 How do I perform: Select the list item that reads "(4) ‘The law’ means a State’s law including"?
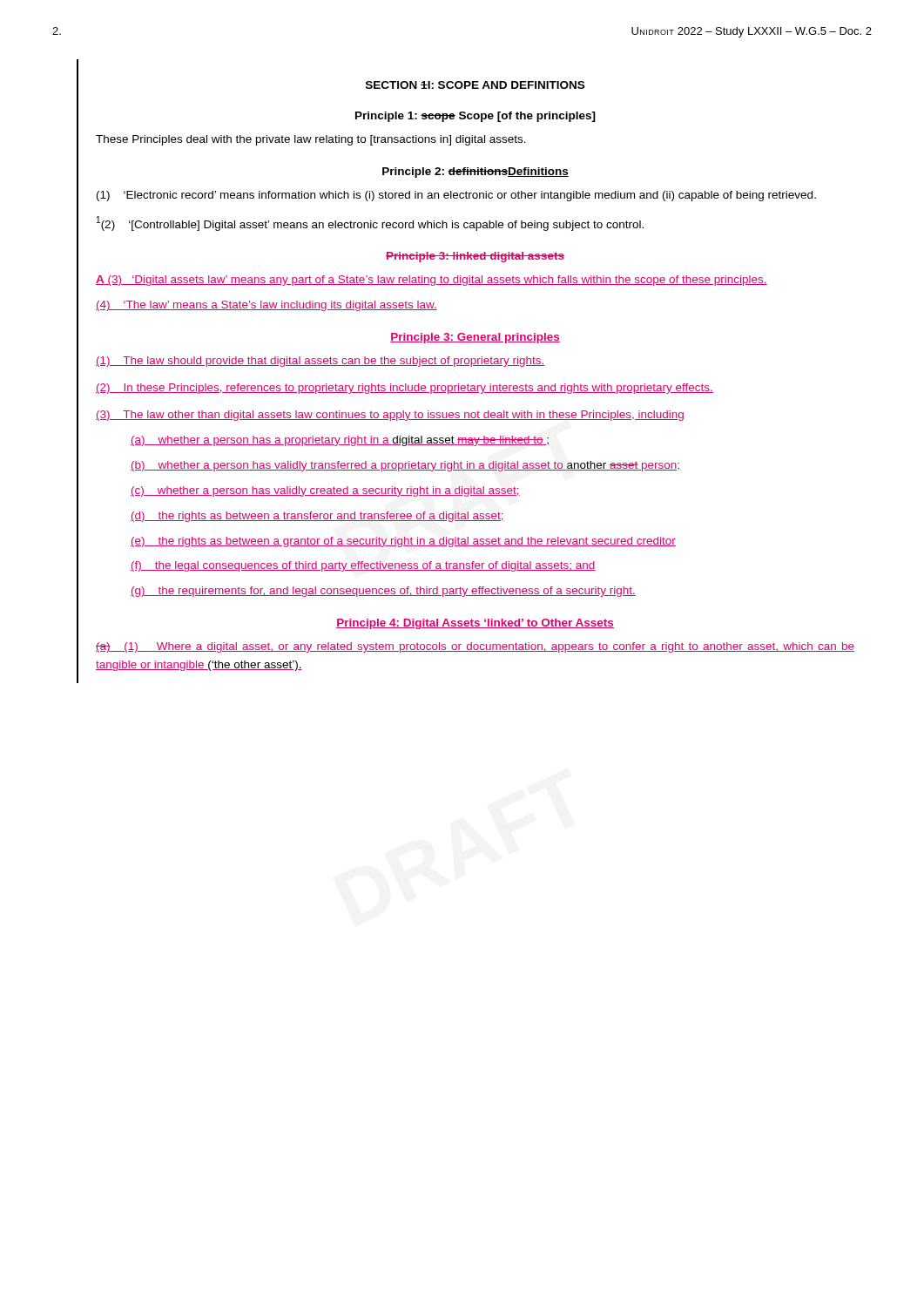pyautogui.click(x=266, y=305)
